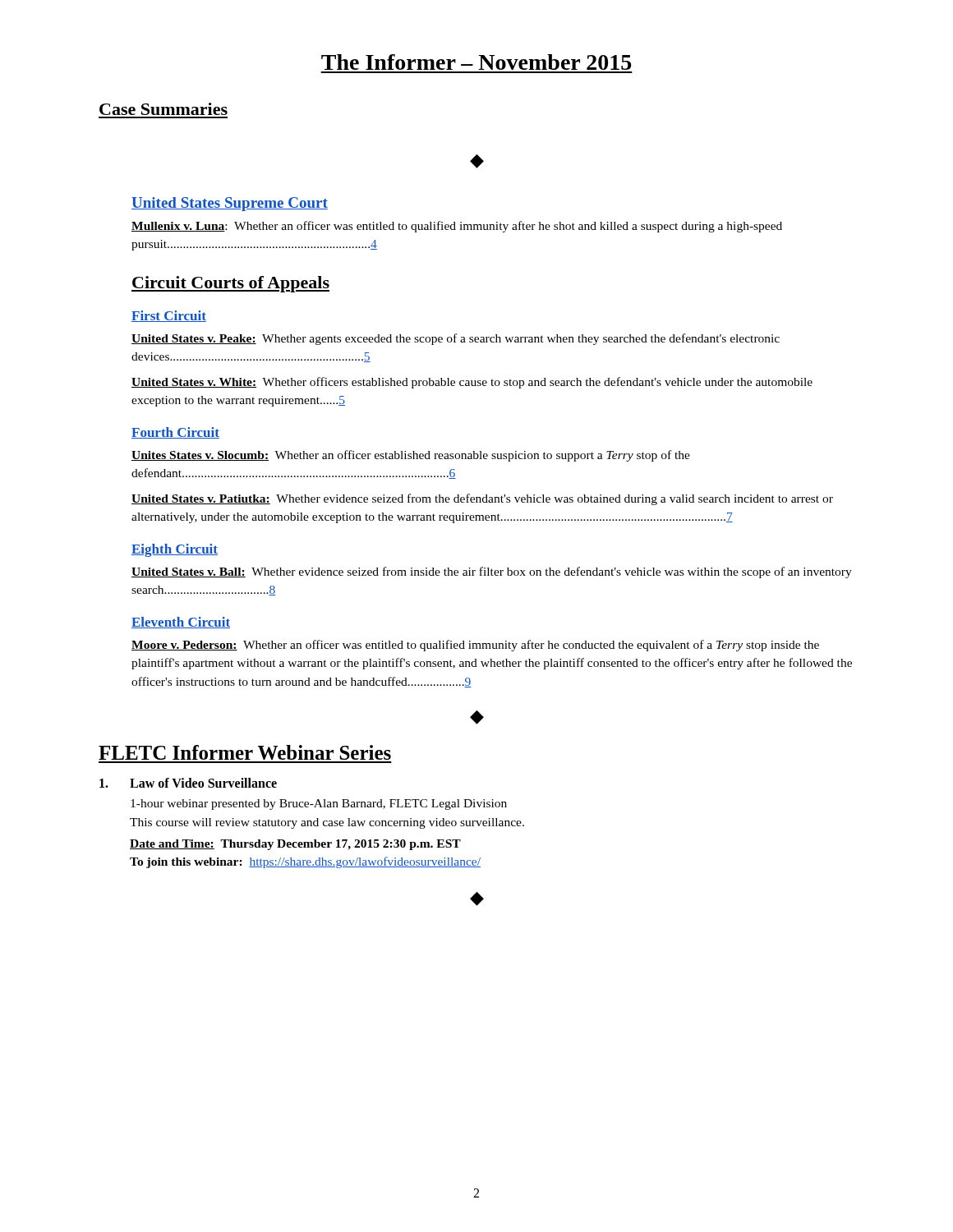
Task: Click on the passage starting "Fourth Circuit"
Action: point(175,433)
